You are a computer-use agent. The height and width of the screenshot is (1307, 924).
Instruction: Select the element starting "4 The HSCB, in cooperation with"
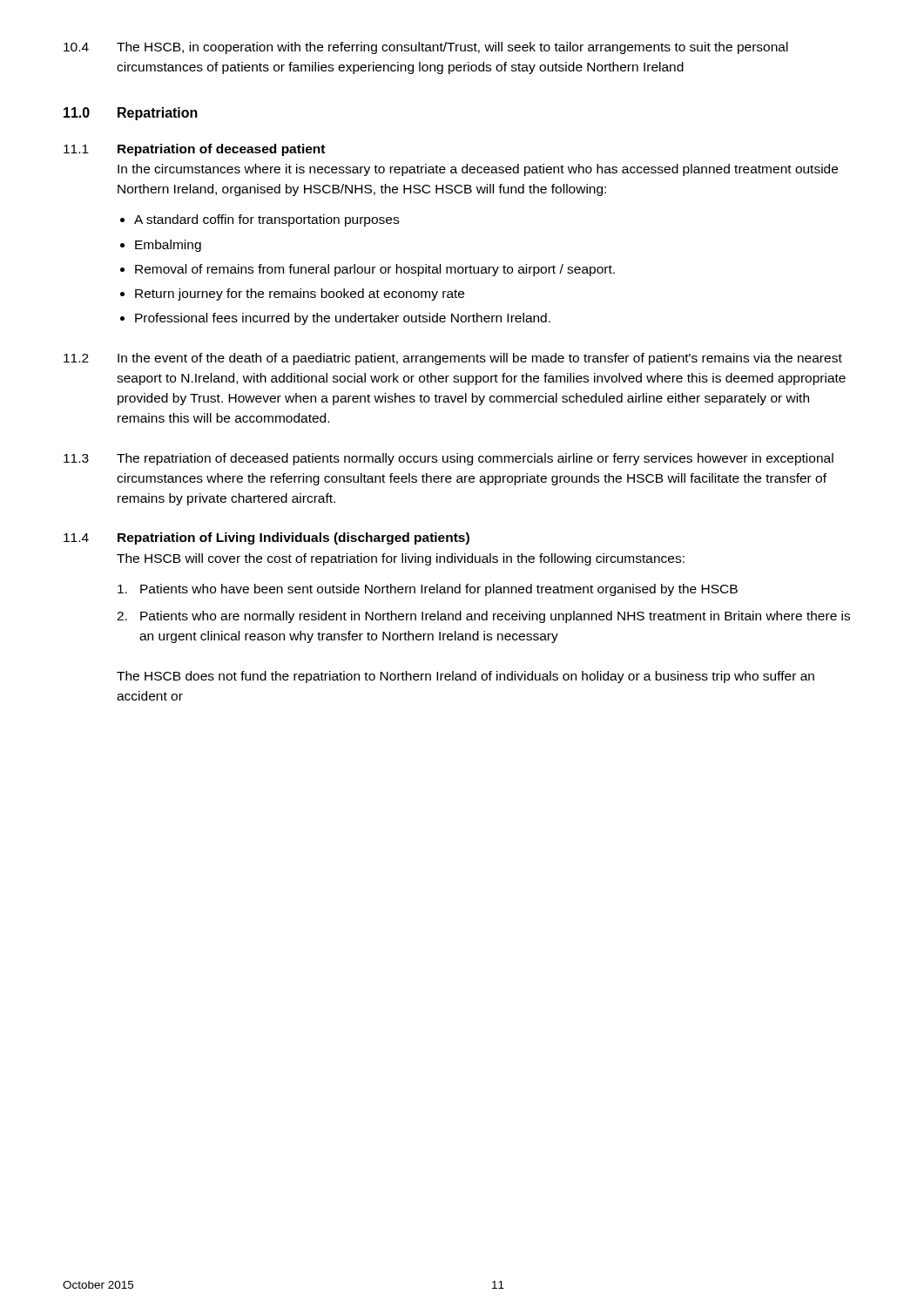462,57
